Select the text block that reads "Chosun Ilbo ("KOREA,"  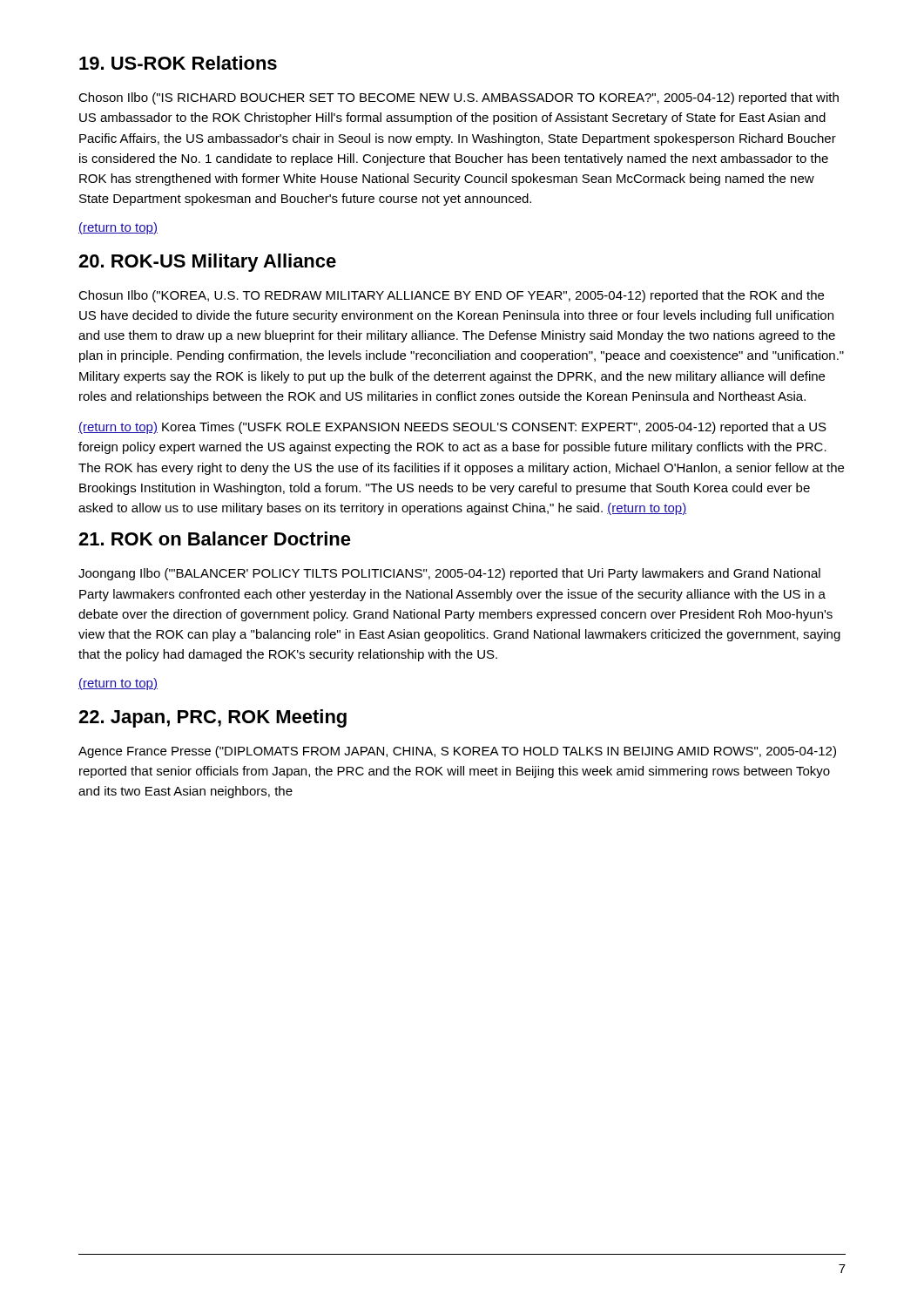click(x=462, y=345)
